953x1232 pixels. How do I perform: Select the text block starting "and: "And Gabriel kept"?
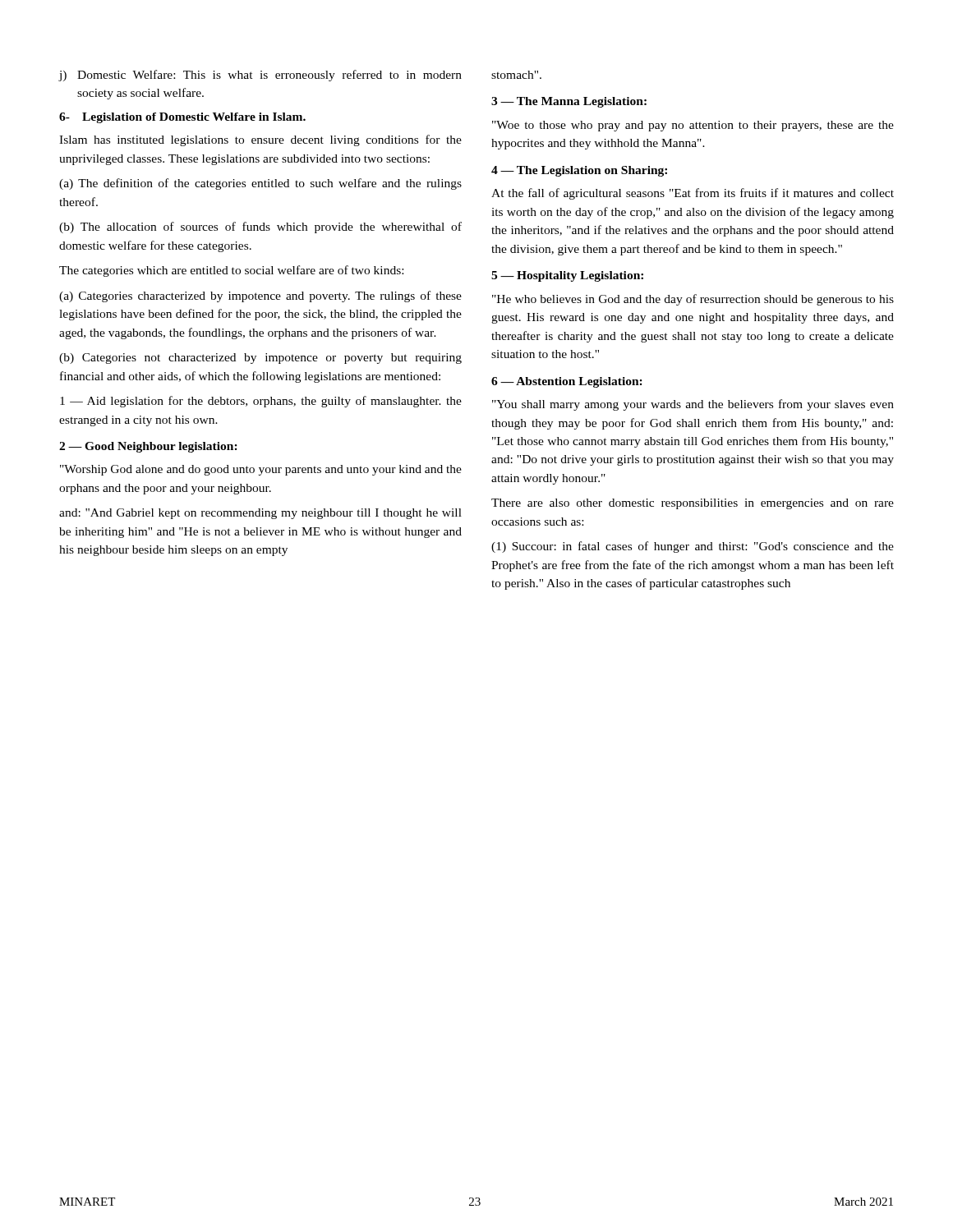260,531
